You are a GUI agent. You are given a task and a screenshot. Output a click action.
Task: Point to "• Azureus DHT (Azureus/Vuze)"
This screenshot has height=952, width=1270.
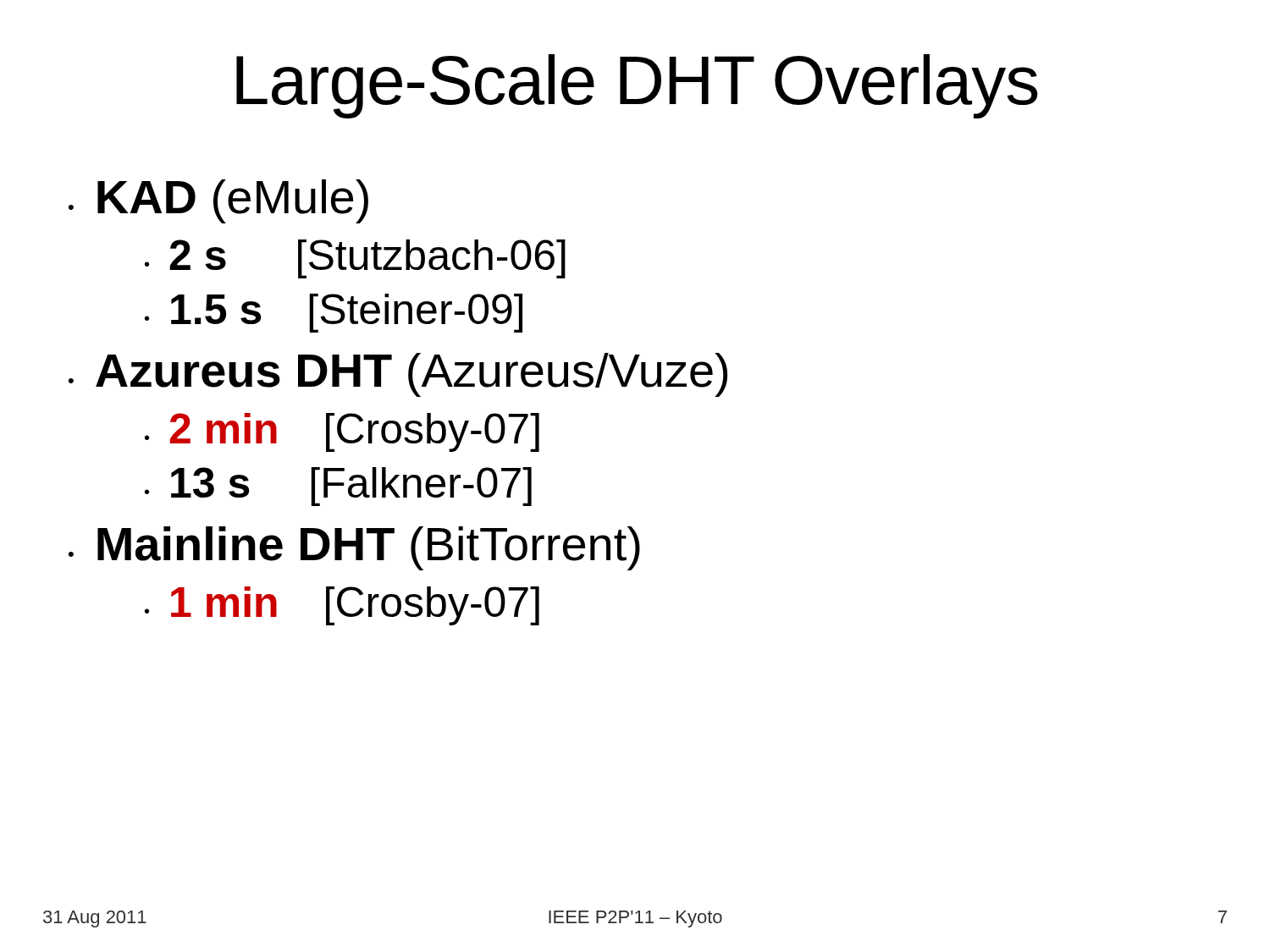[x=399, y=370]
